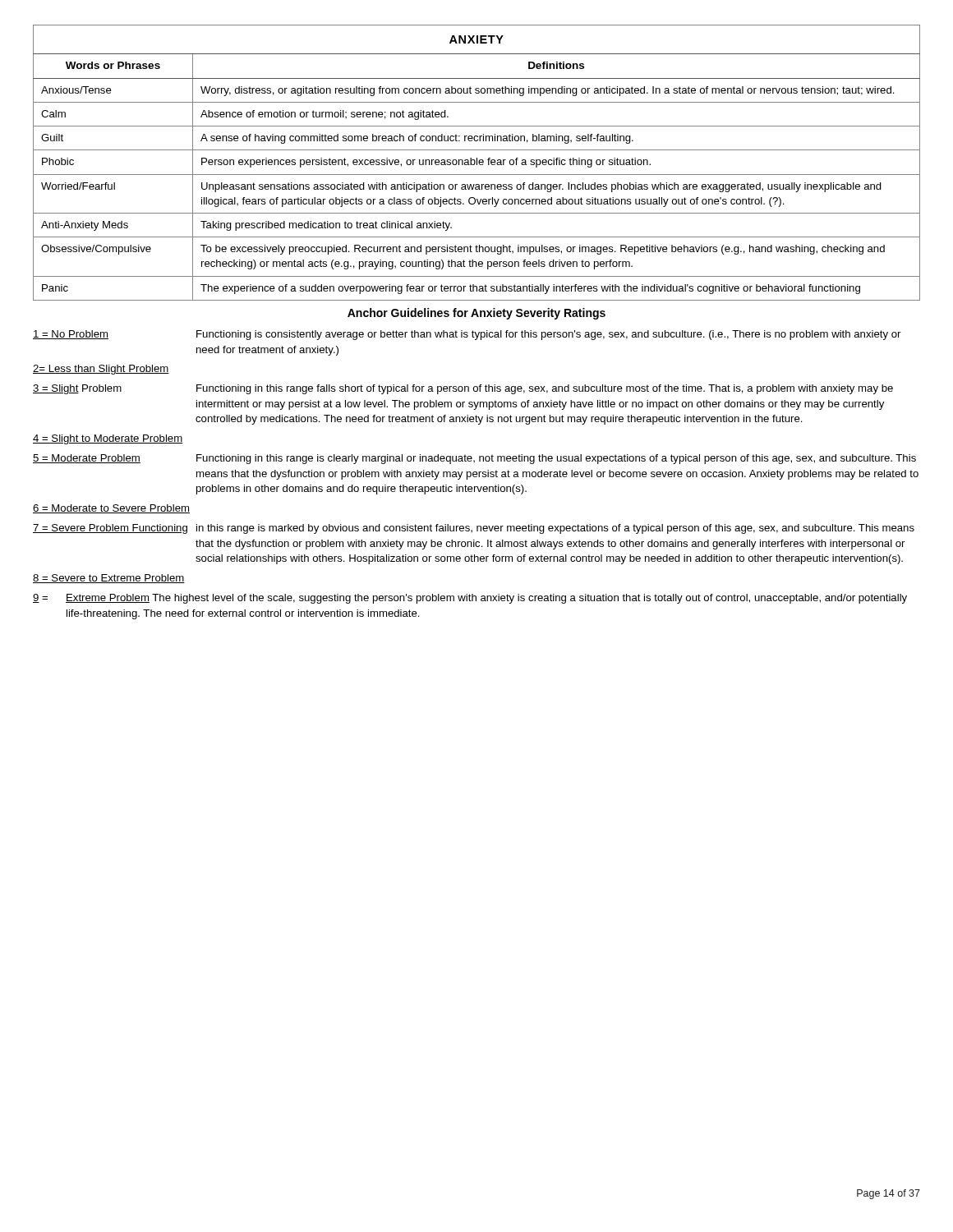The image size is (953, 1232).
Task: Navigate to the element starting "6 = Moderate"
Action: pos(111,508)
